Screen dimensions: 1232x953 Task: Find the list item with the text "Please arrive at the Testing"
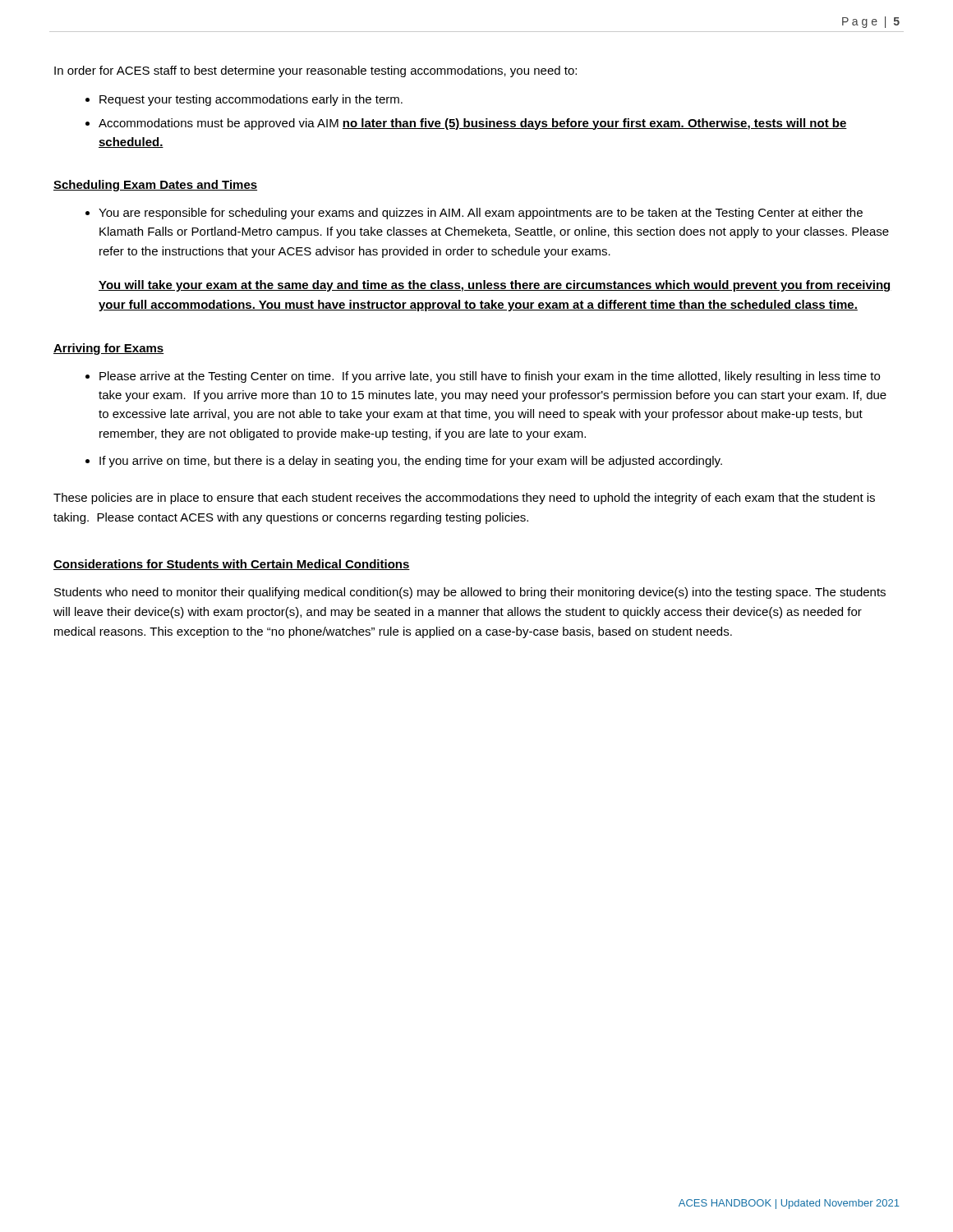(x=493, y=404)
